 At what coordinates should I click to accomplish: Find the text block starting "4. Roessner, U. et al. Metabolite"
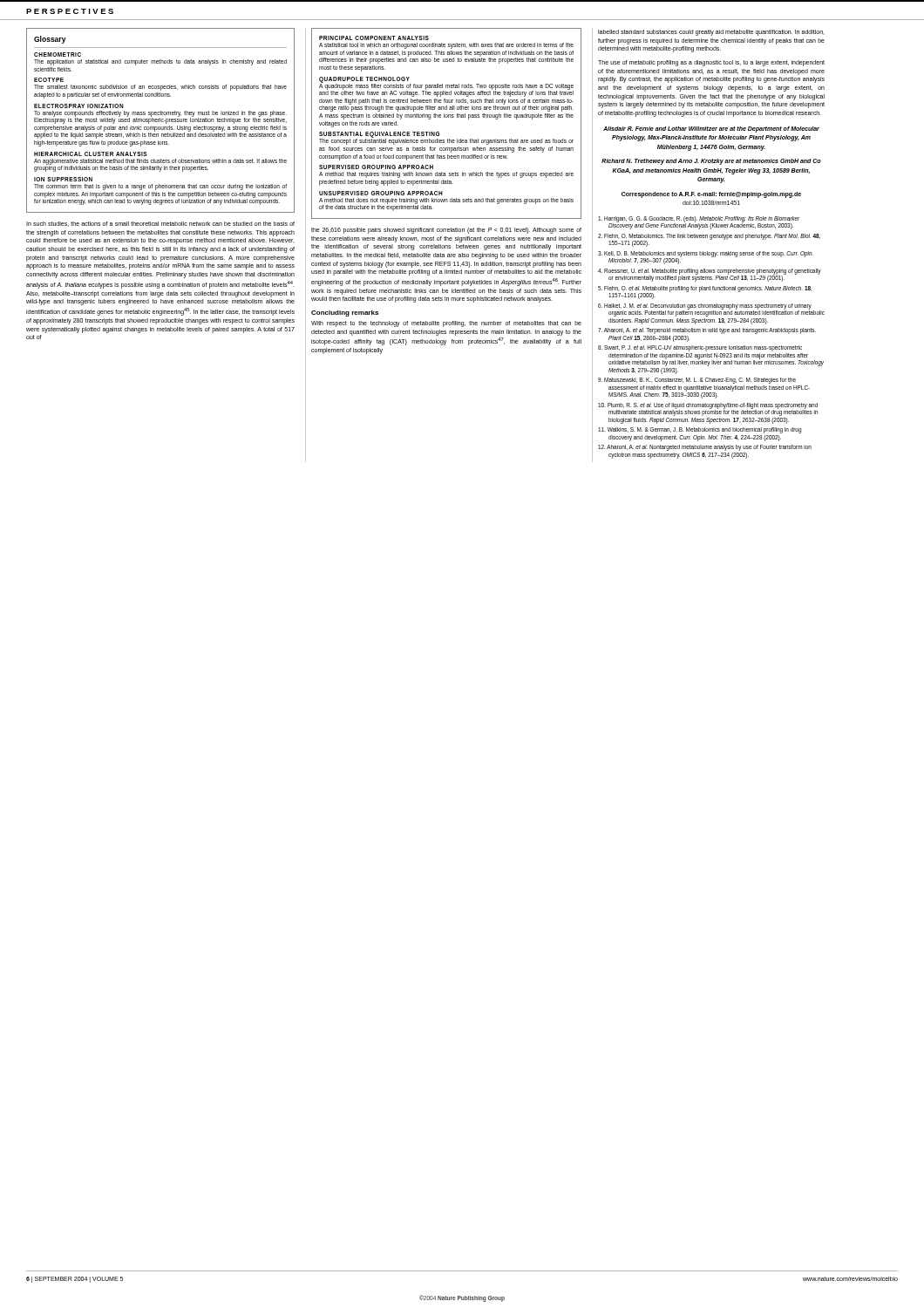coord(709,274)
